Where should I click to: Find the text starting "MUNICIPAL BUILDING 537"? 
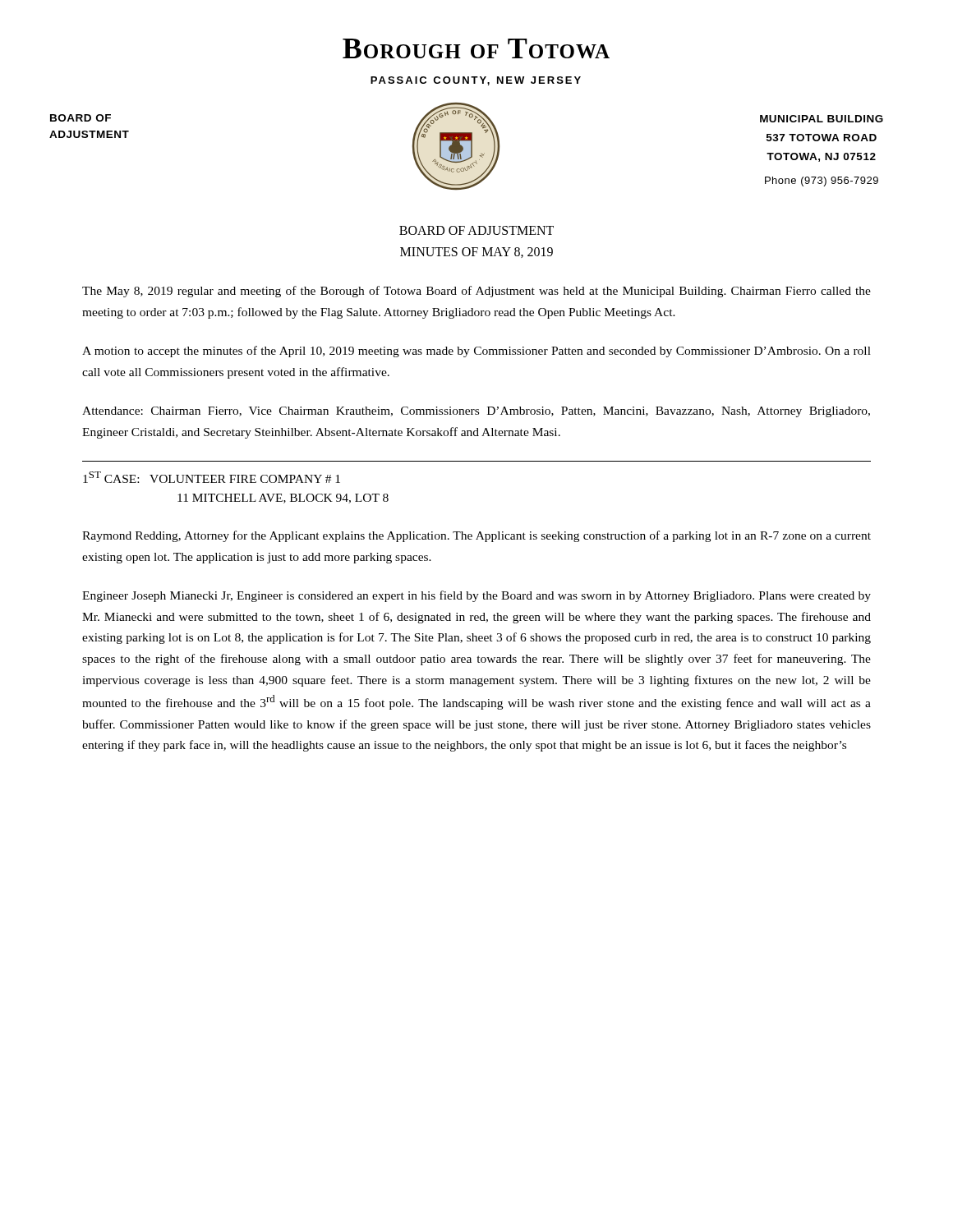[822, 151]
